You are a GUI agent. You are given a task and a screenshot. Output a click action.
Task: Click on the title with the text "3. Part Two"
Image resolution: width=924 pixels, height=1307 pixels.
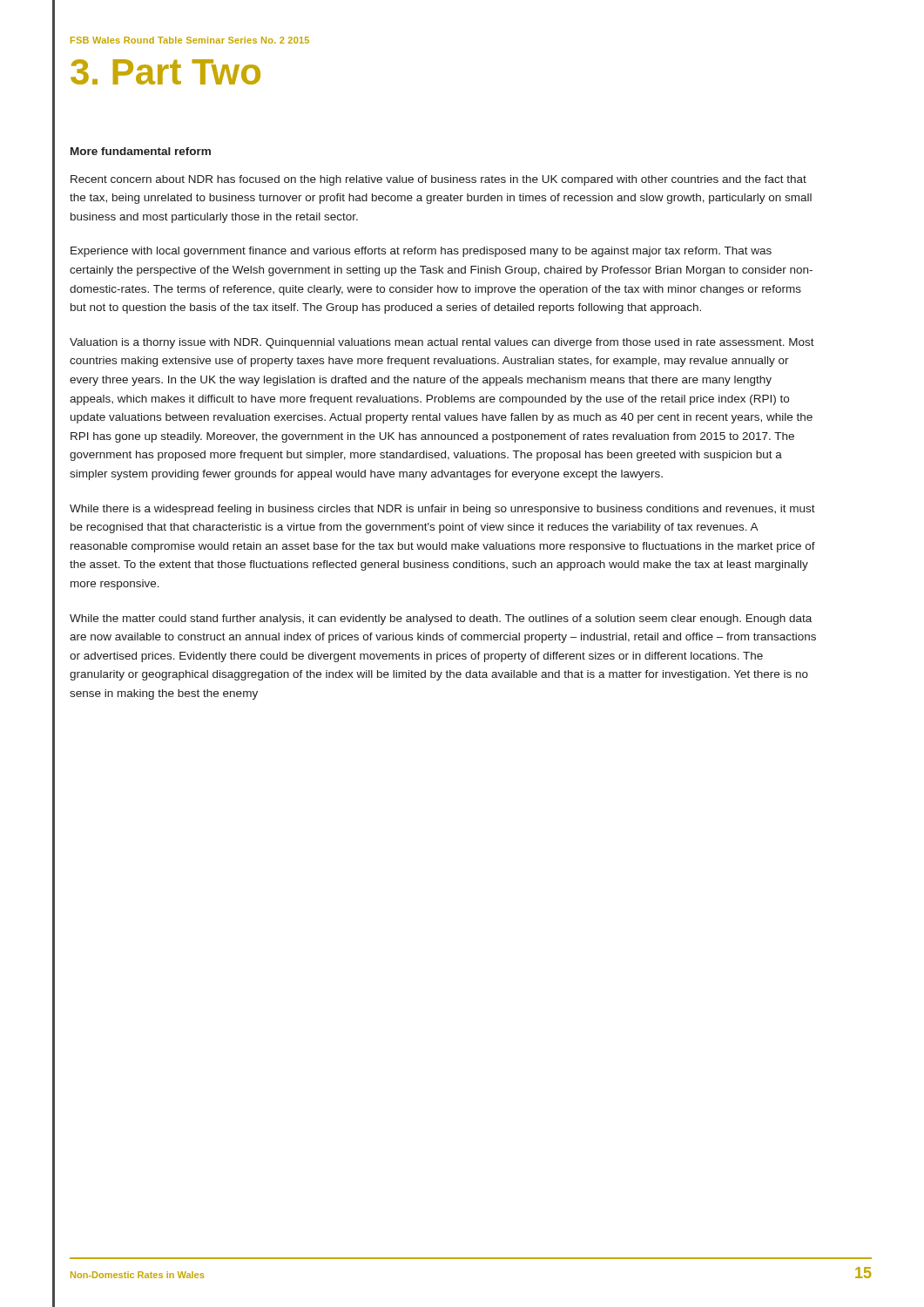pyautogui.click(x=165, y=72)
